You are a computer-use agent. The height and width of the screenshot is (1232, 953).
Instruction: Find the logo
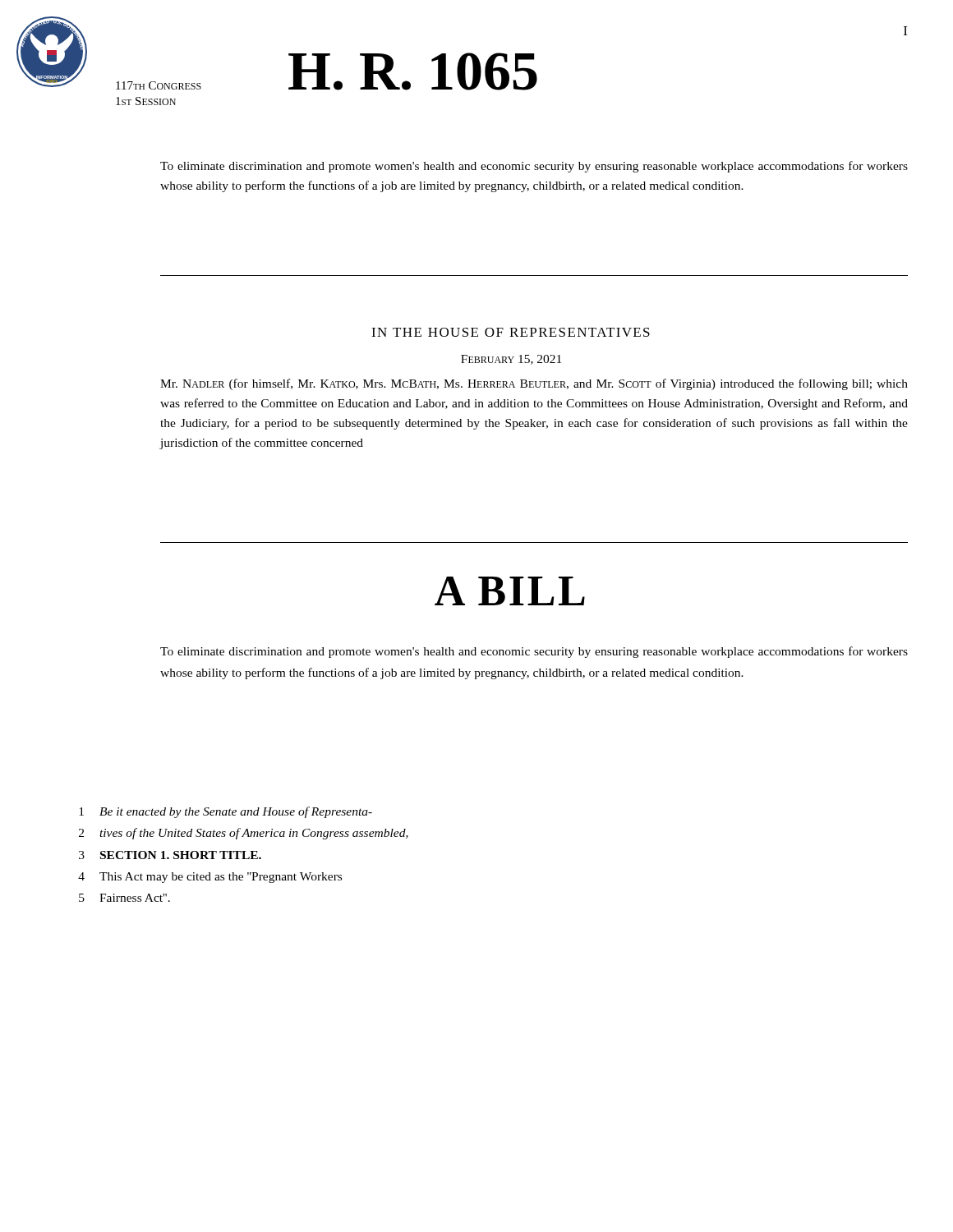(x=52, y=52)
